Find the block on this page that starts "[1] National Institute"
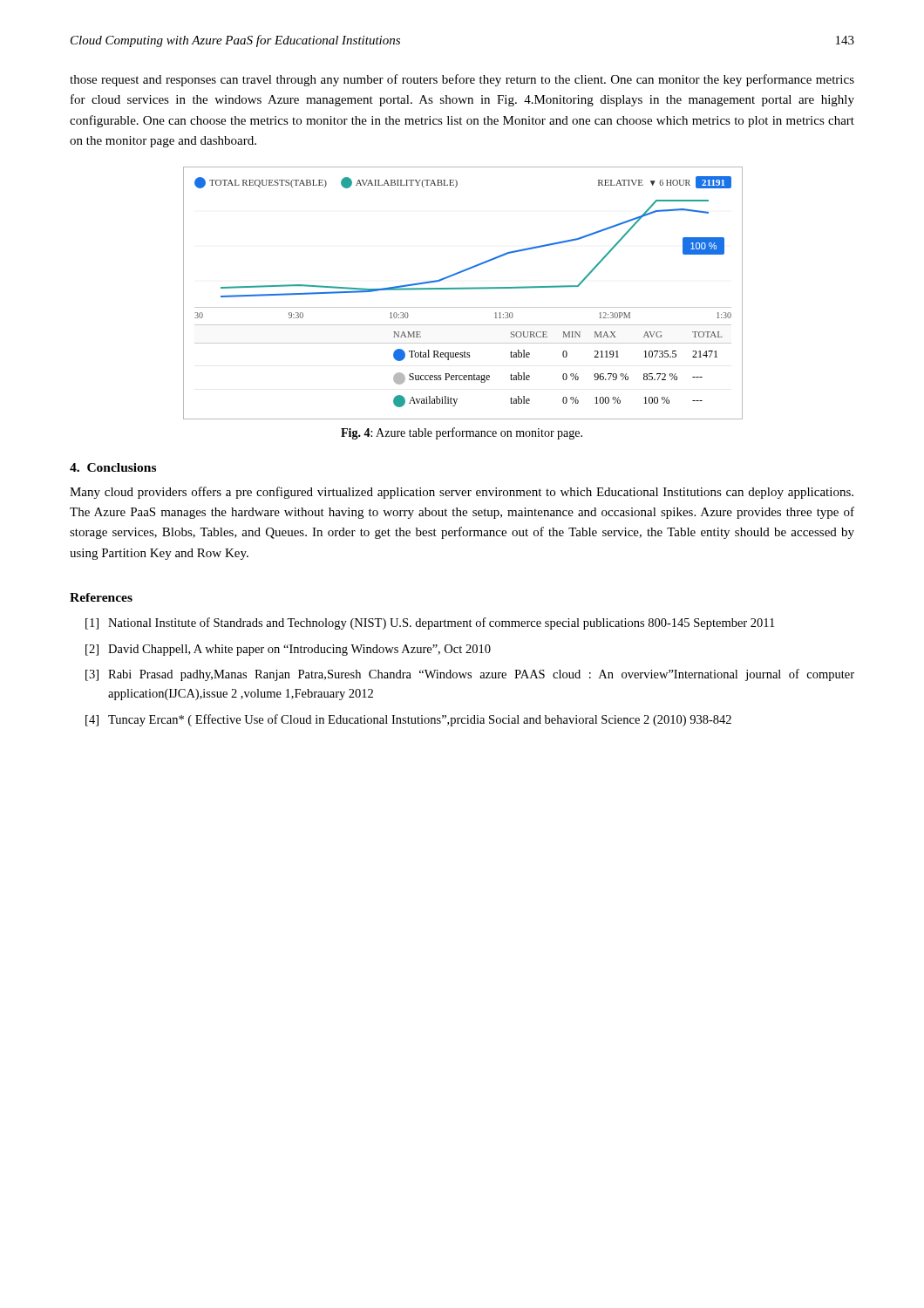 click(462, 623)
